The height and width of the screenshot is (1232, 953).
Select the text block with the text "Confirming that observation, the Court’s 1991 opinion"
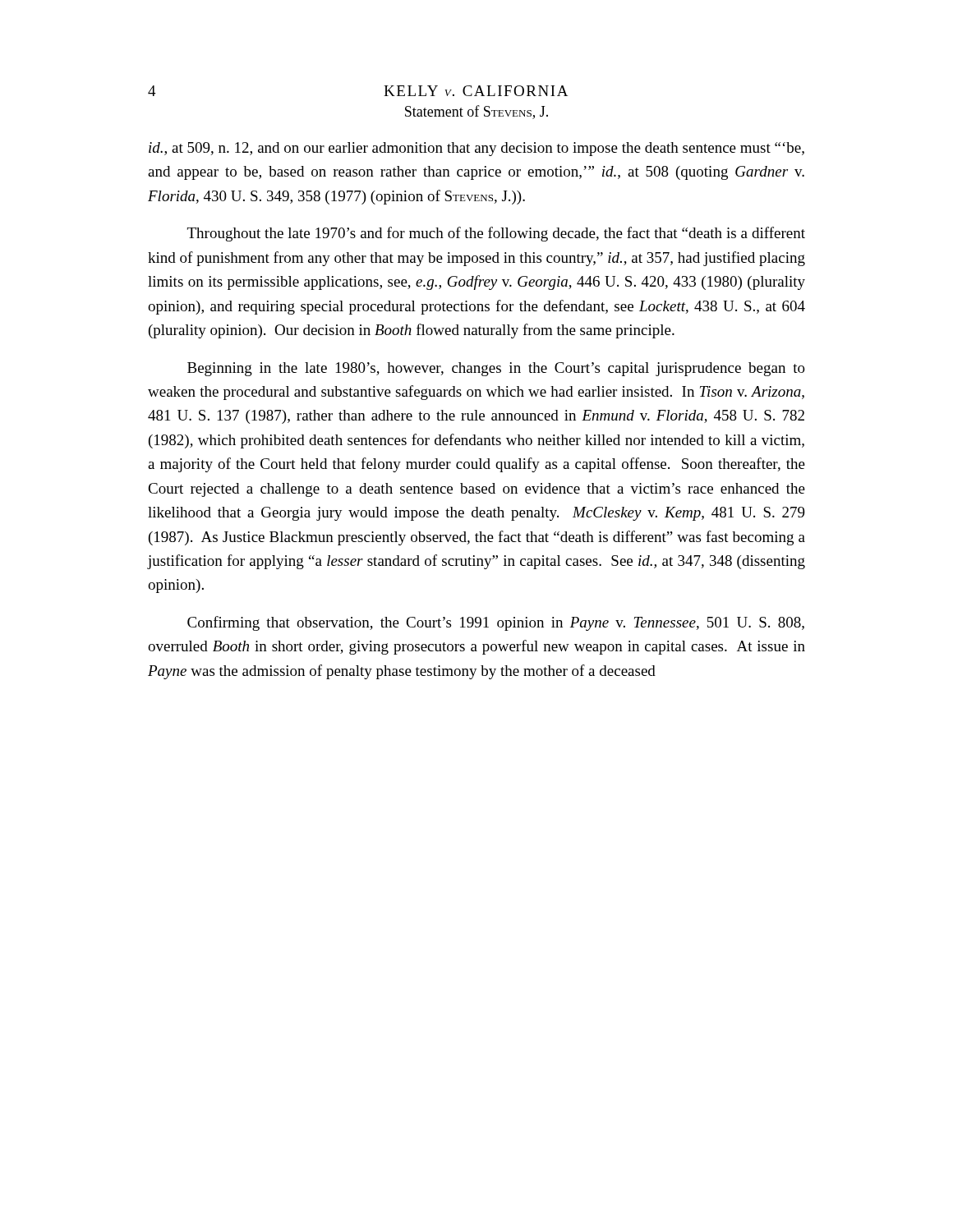pos(476,646)
